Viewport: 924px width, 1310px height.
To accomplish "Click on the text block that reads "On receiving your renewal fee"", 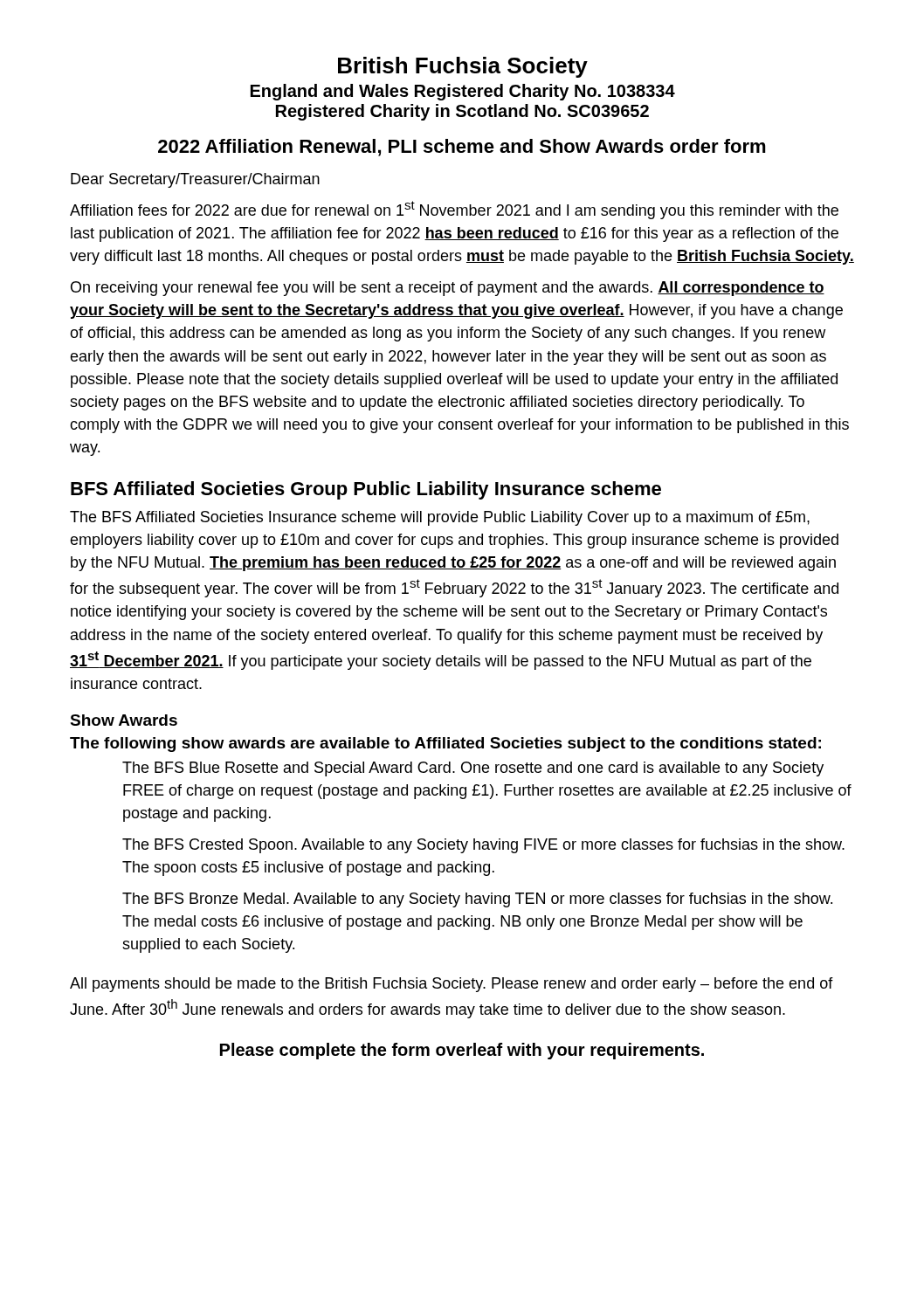I will (x=462, y=367).
